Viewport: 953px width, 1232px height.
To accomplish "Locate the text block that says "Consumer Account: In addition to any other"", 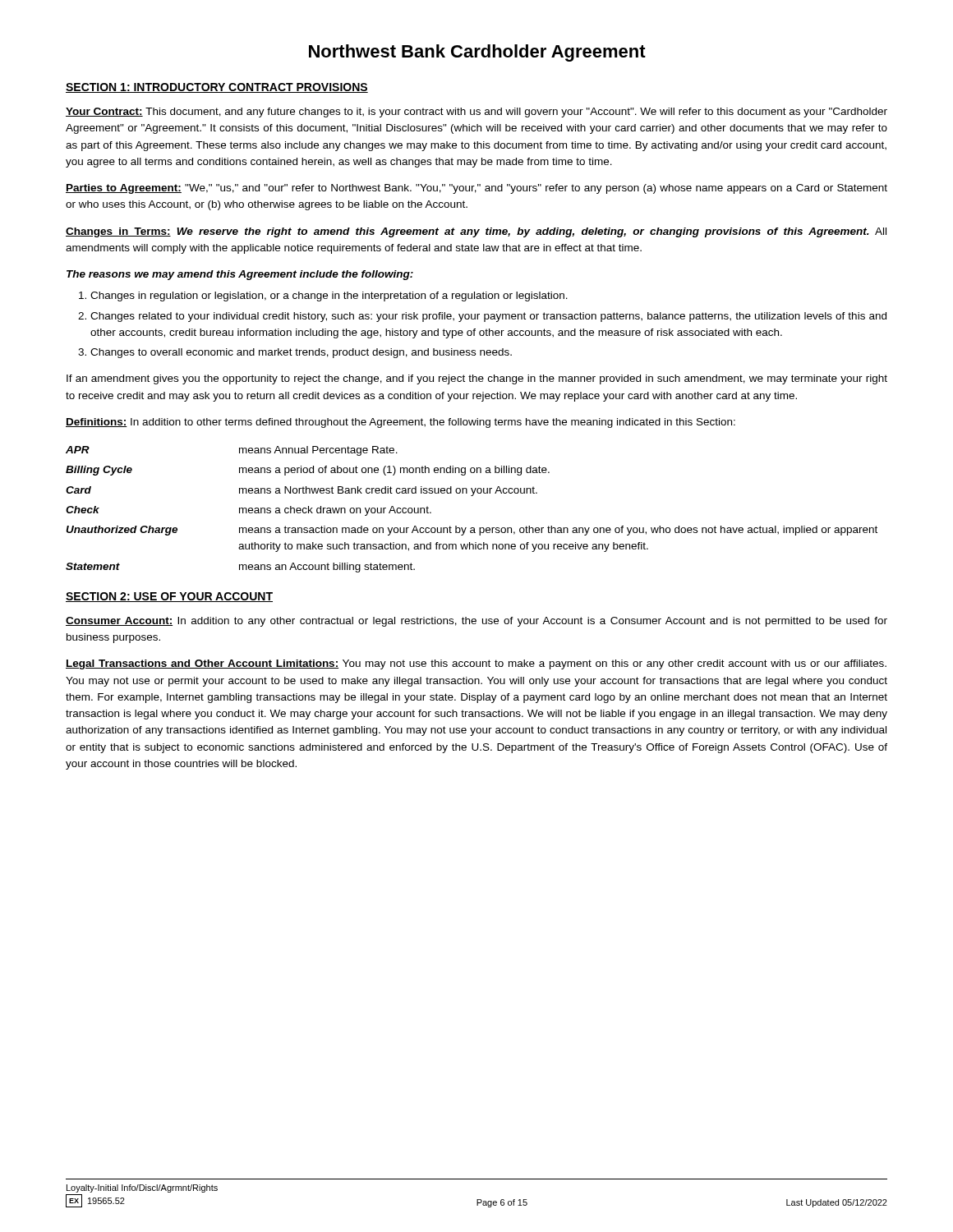I will pos(476,629).
